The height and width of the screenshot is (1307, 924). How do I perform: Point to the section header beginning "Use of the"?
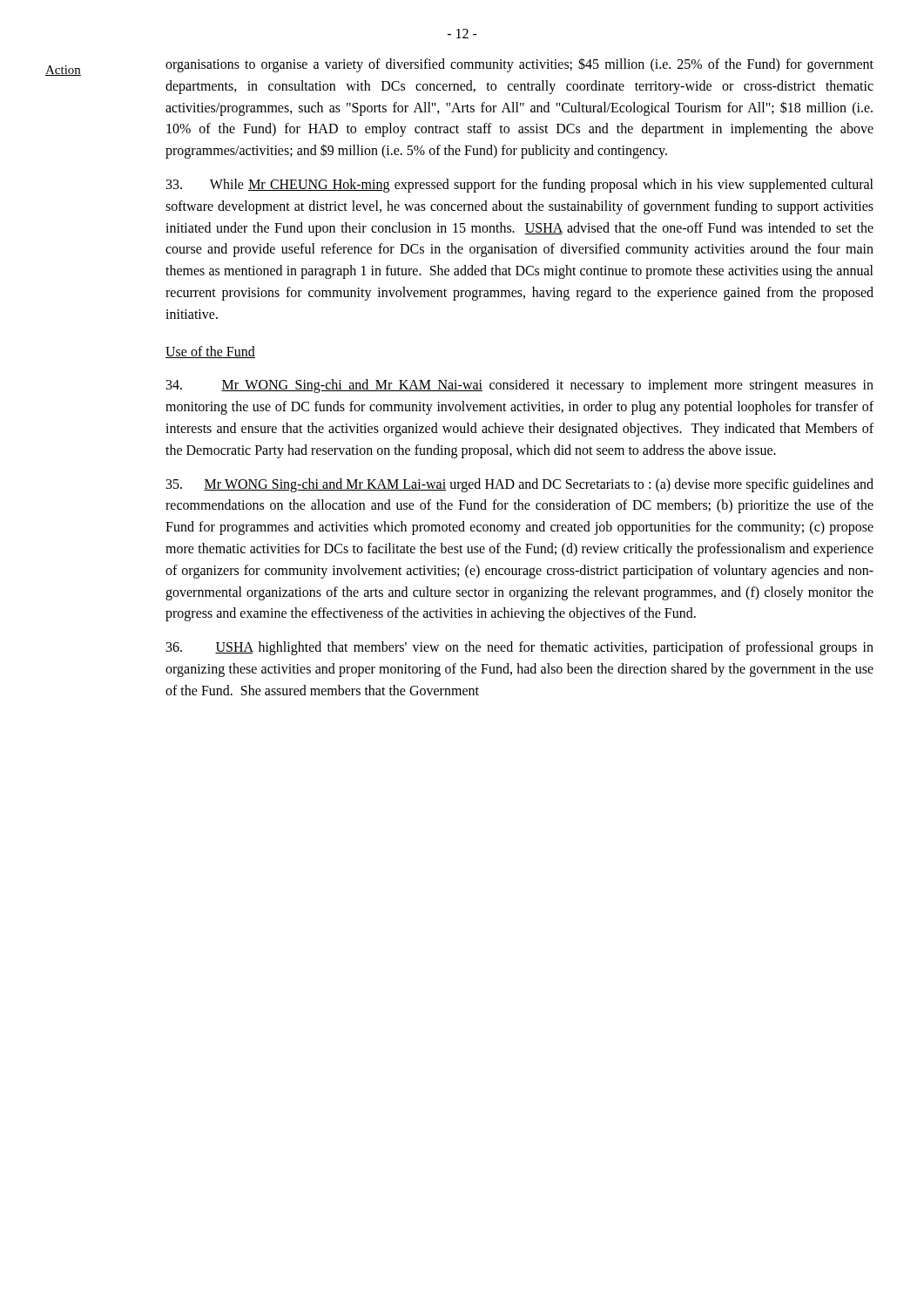[210, 351]
